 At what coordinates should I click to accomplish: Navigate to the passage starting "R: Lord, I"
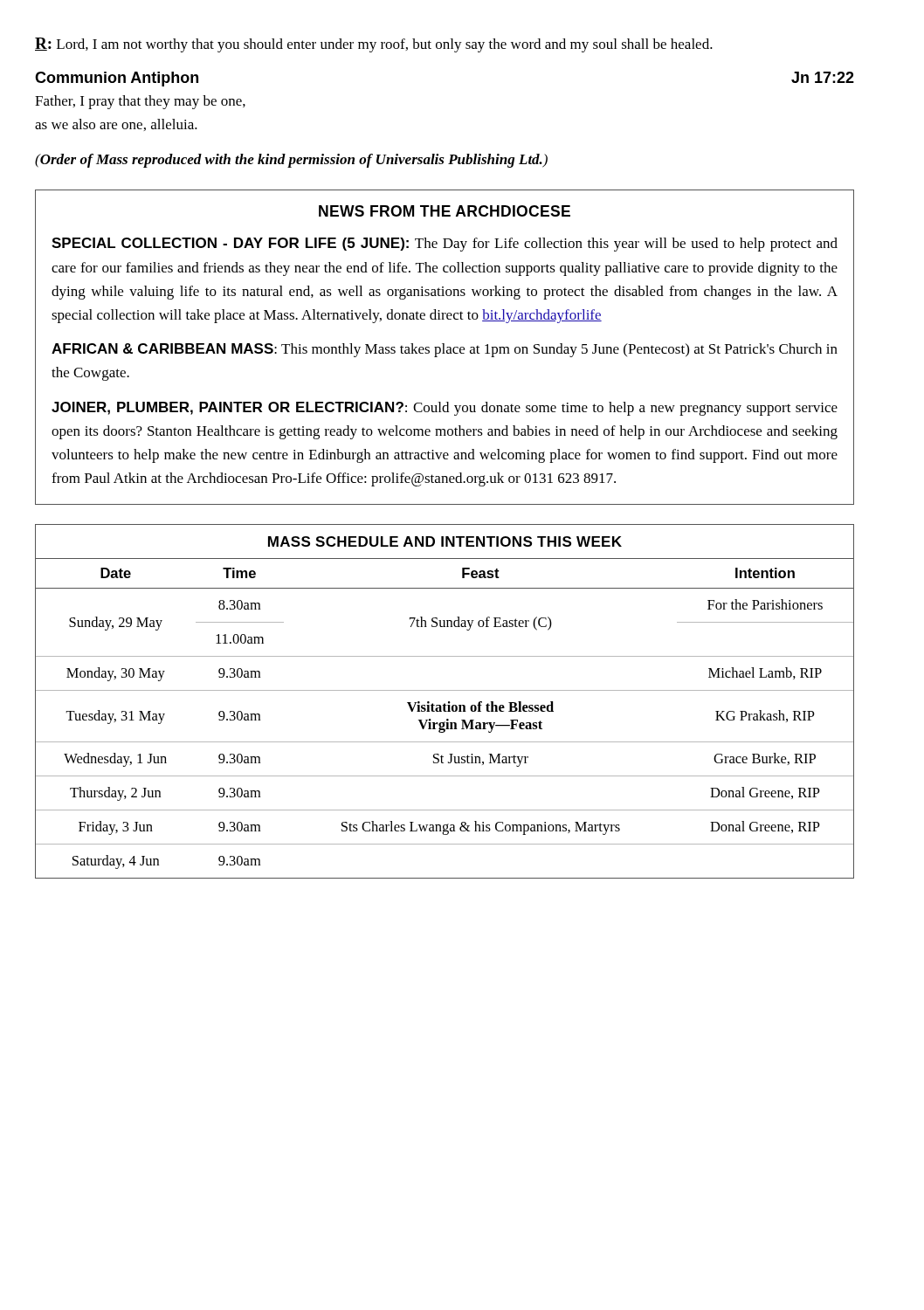click(x=374, y=43)
